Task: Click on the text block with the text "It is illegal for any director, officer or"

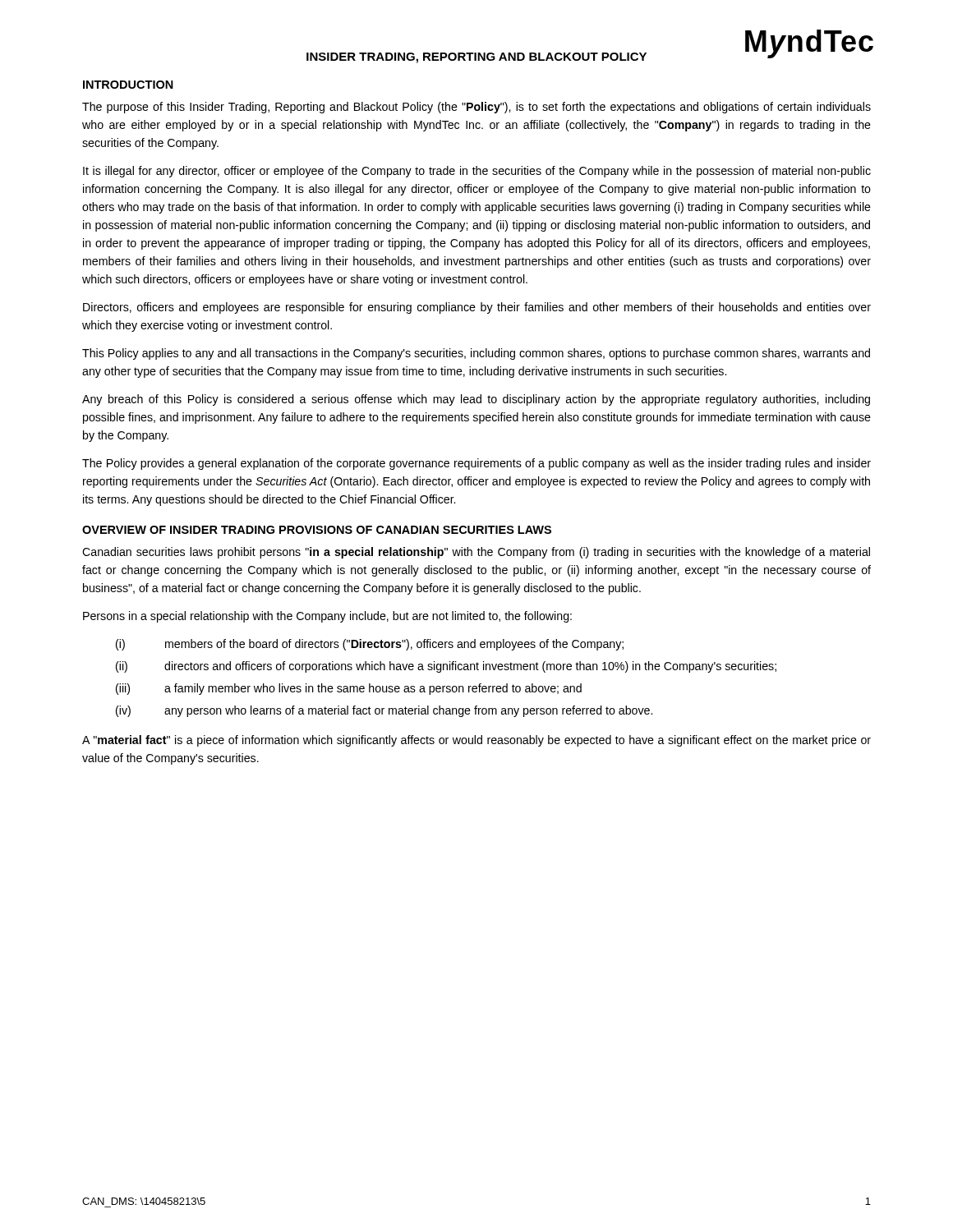Action: click(476, 225)
